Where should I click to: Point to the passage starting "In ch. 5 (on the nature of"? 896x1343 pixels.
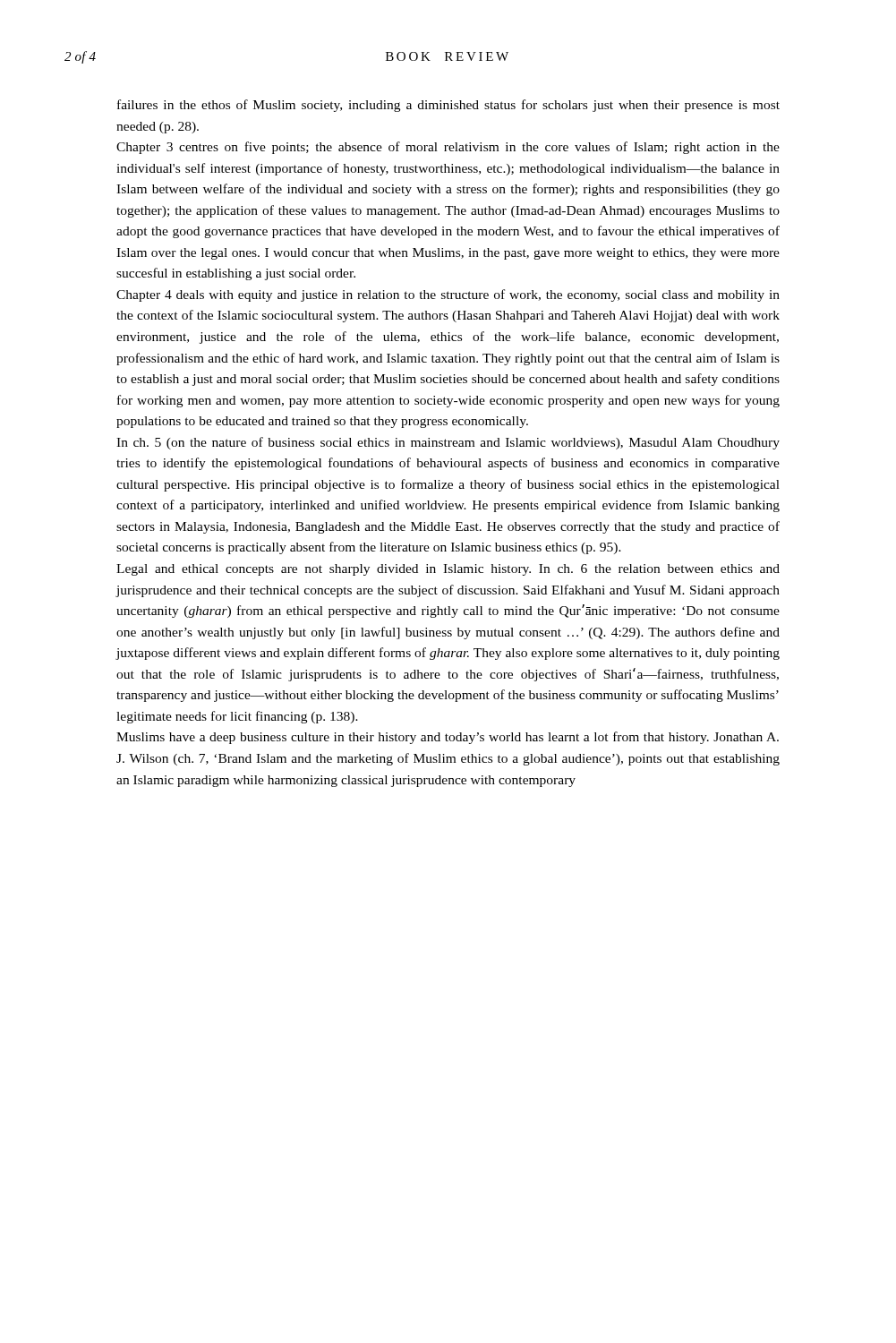coord(448,495)
